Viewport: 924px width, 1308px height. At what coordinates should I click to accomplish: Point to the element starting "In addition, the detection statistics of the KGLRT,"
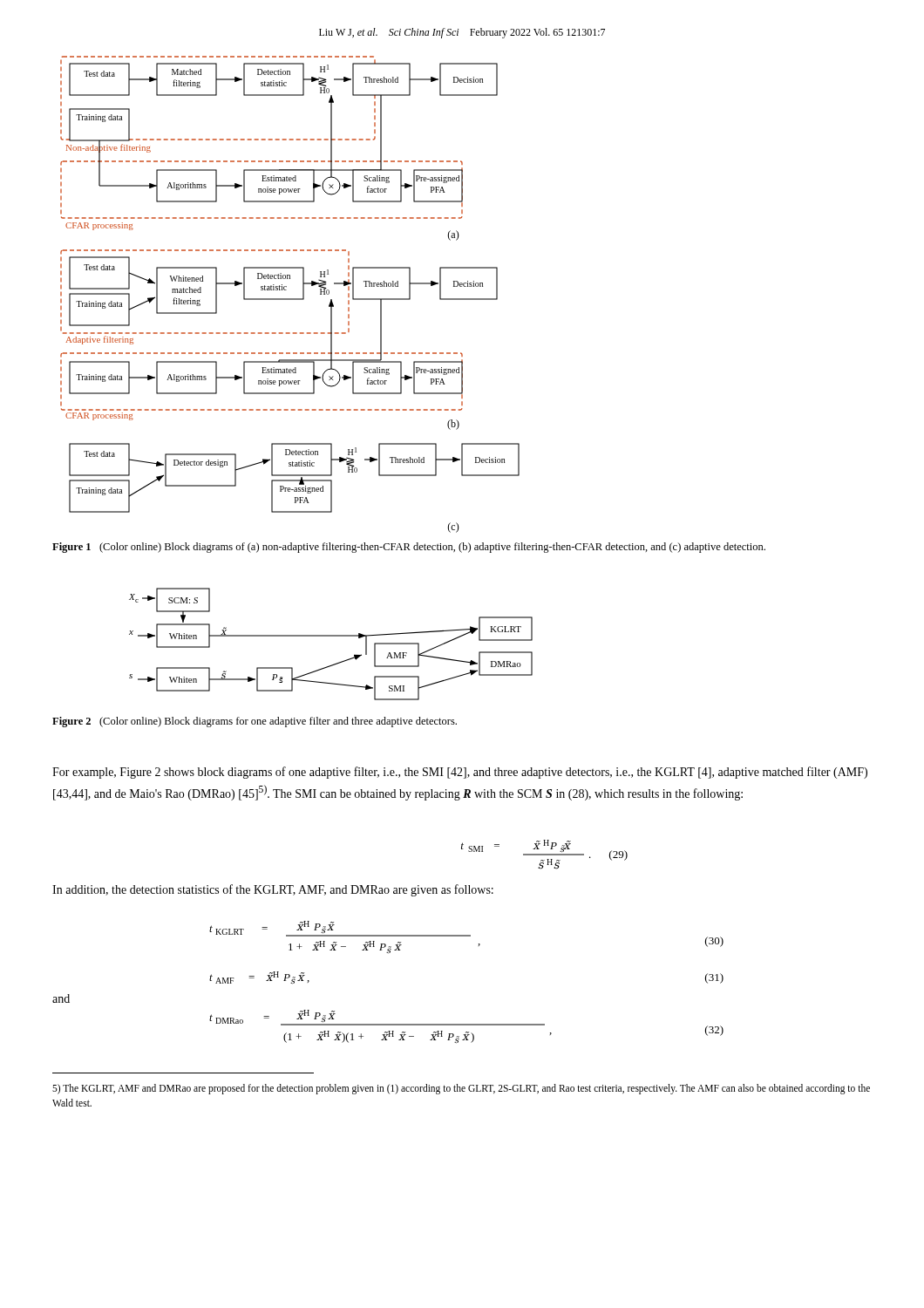tap(273, 890)
